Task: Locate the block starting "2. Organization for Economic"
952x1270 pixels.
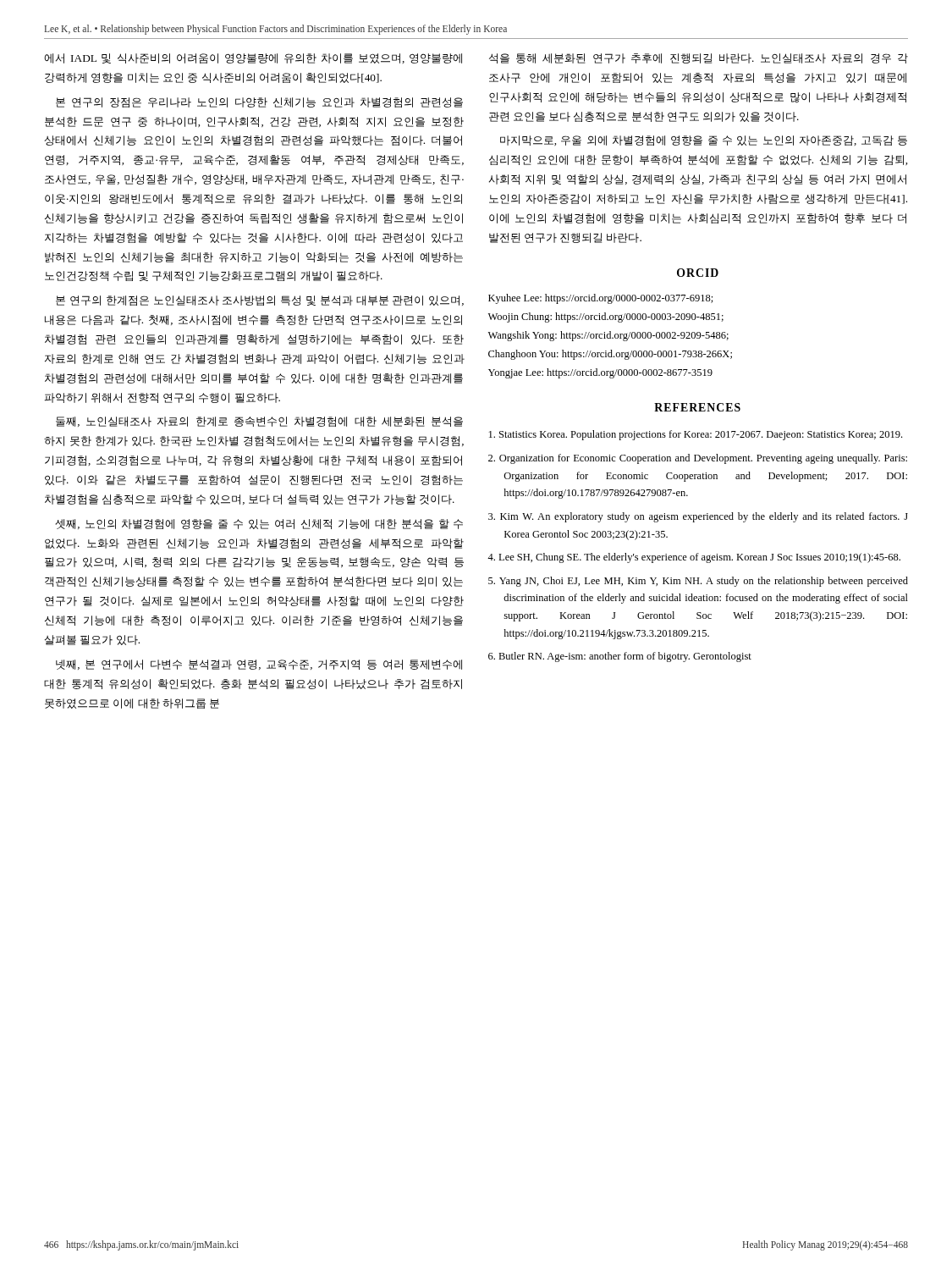Action: tap(698, 476)
